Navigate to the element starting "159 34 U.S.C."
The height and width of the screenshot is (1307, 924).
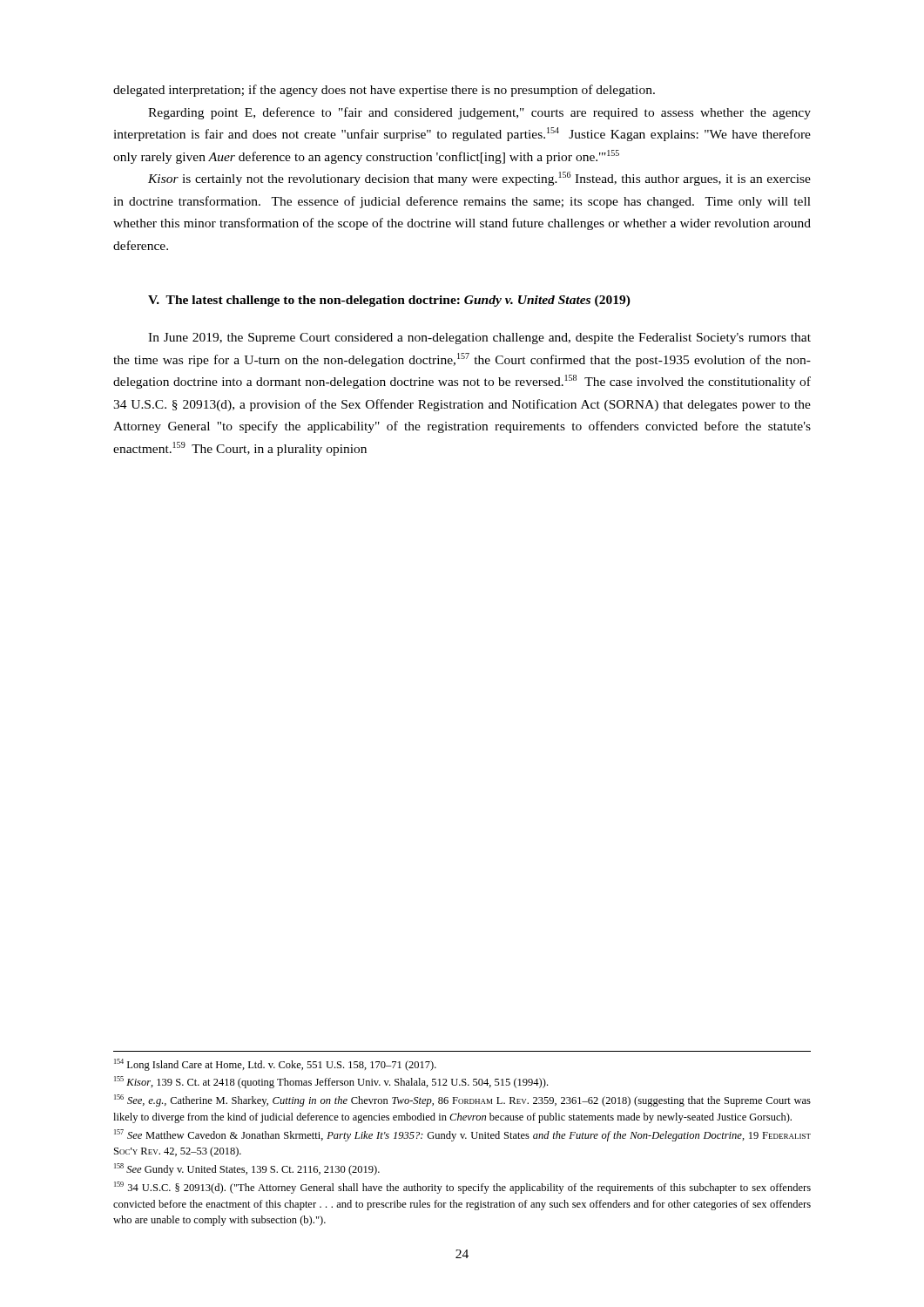pyautogui.click(x=462, y=1203)
